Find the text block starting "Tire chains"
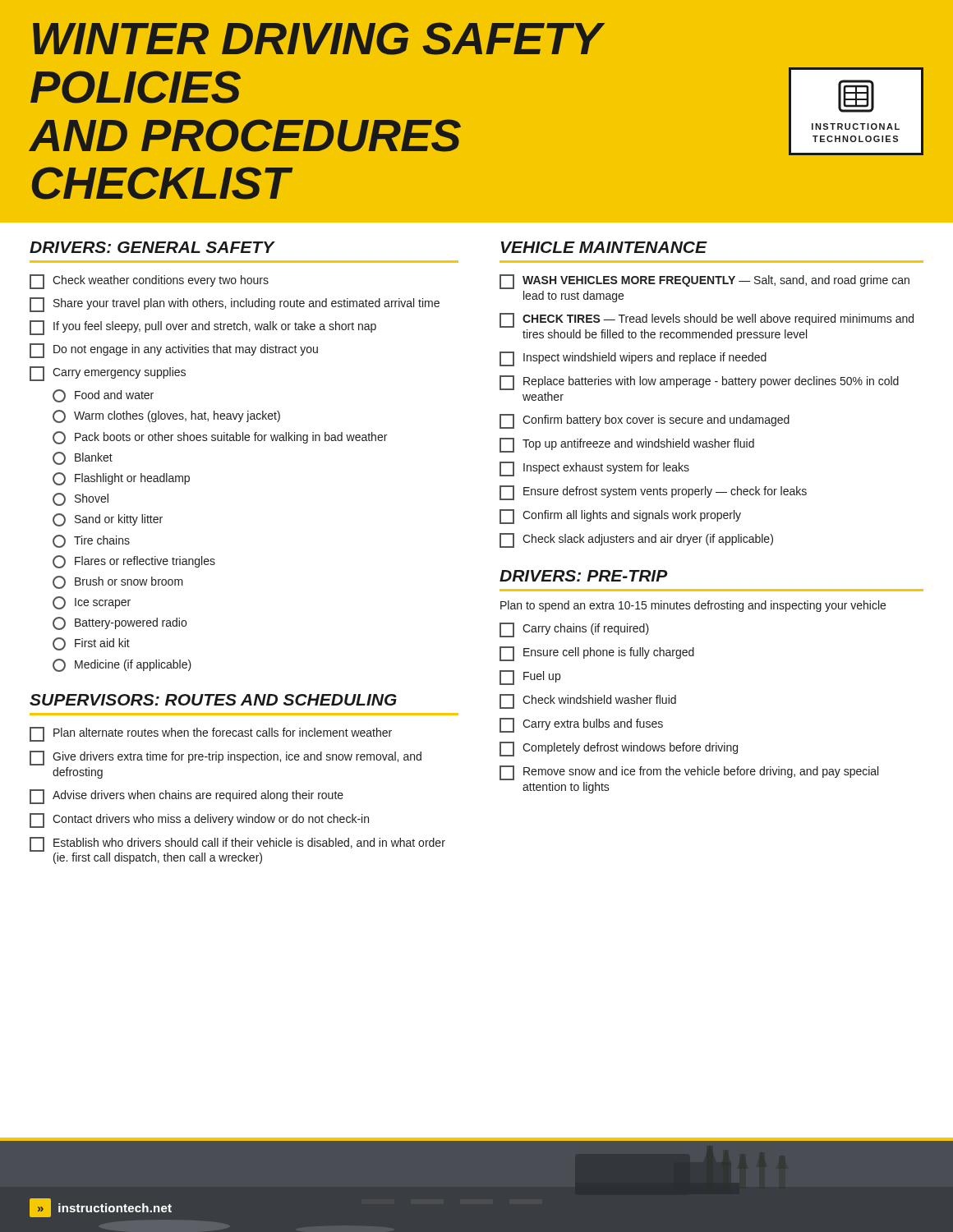 pos(91,540)
